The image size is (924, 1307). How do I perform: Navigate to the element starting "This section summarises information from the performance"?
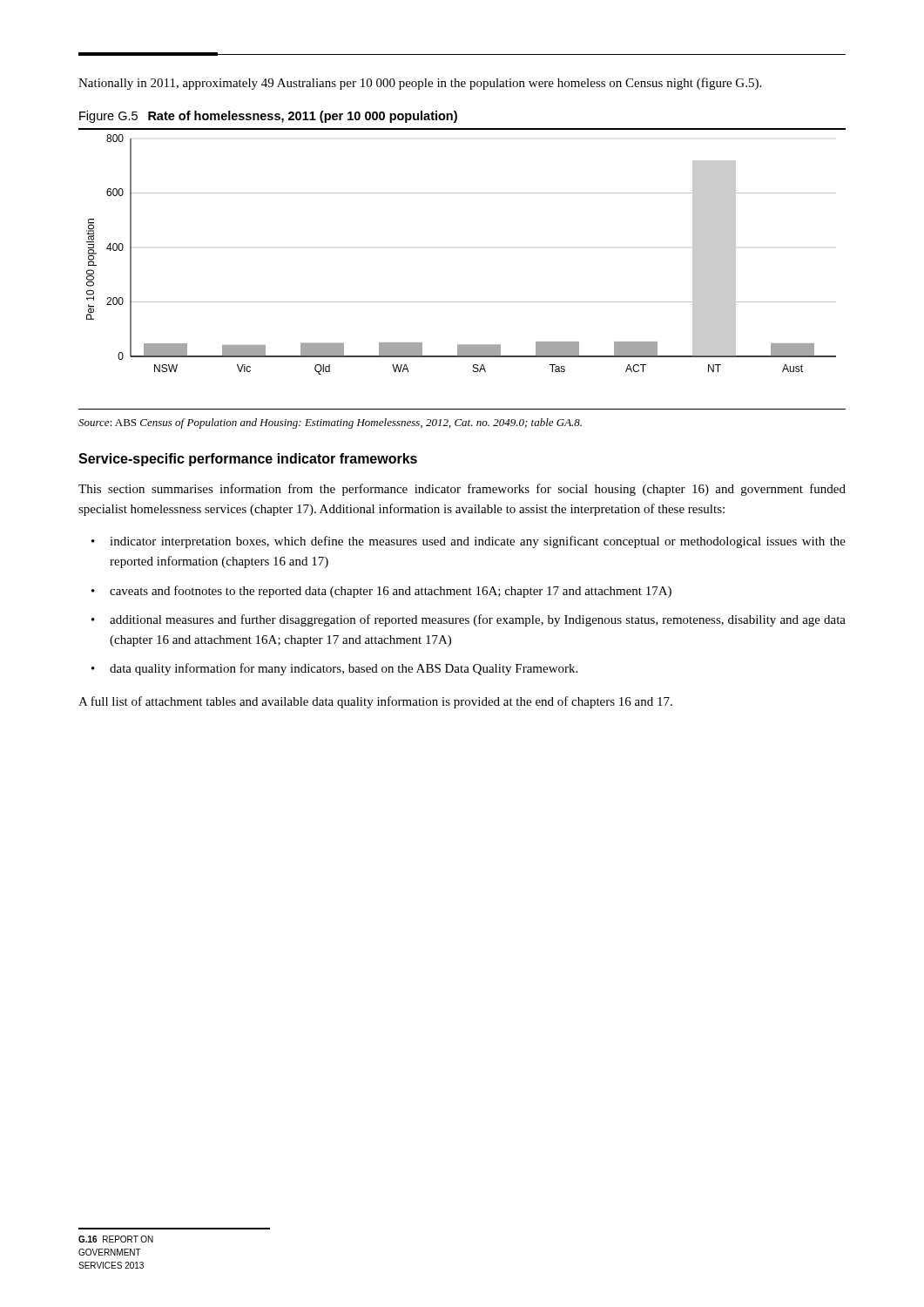[x=462, y=499]
